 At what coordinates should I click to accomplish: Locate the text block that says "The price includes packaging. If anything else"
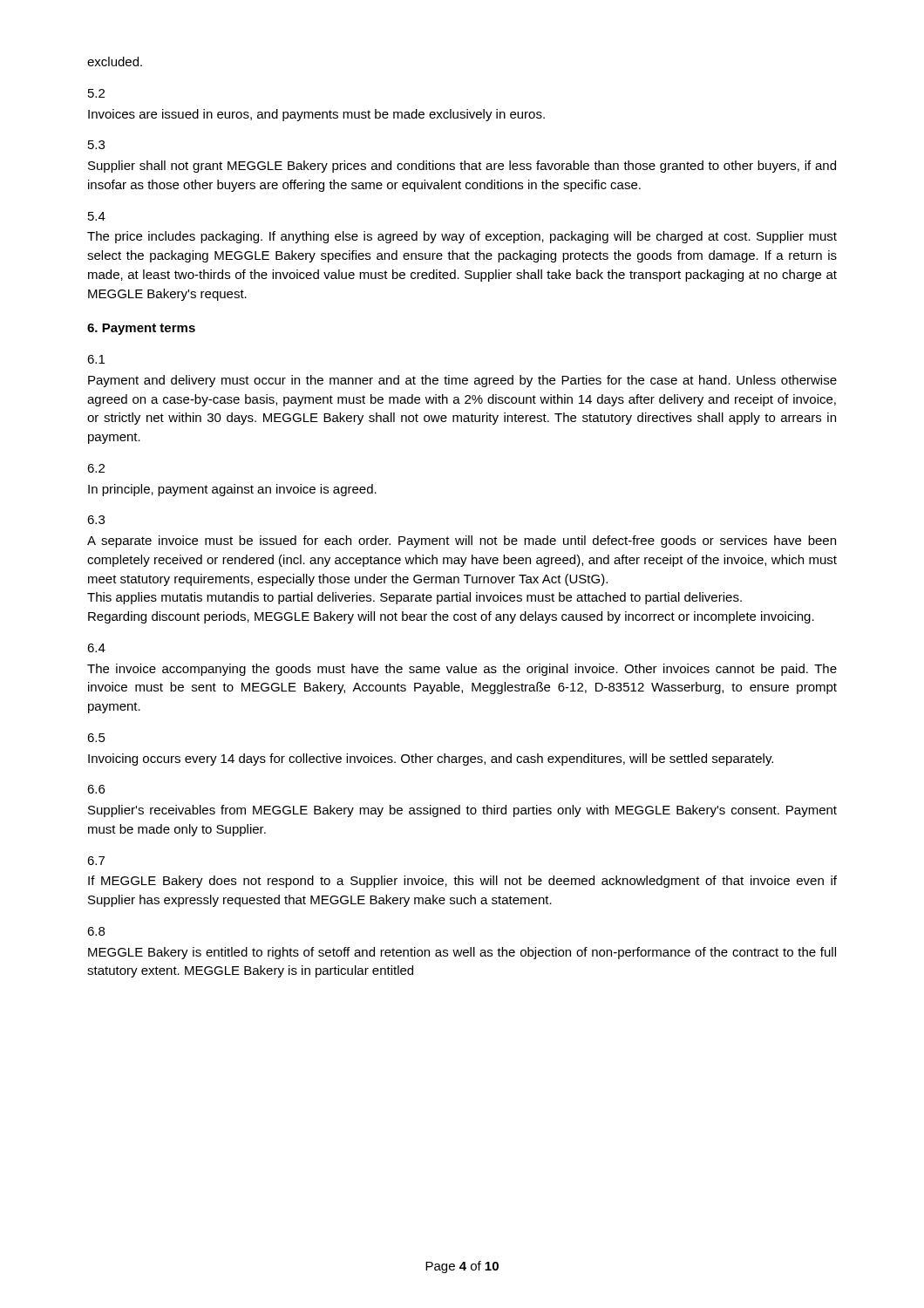click(x=462, y=265)
